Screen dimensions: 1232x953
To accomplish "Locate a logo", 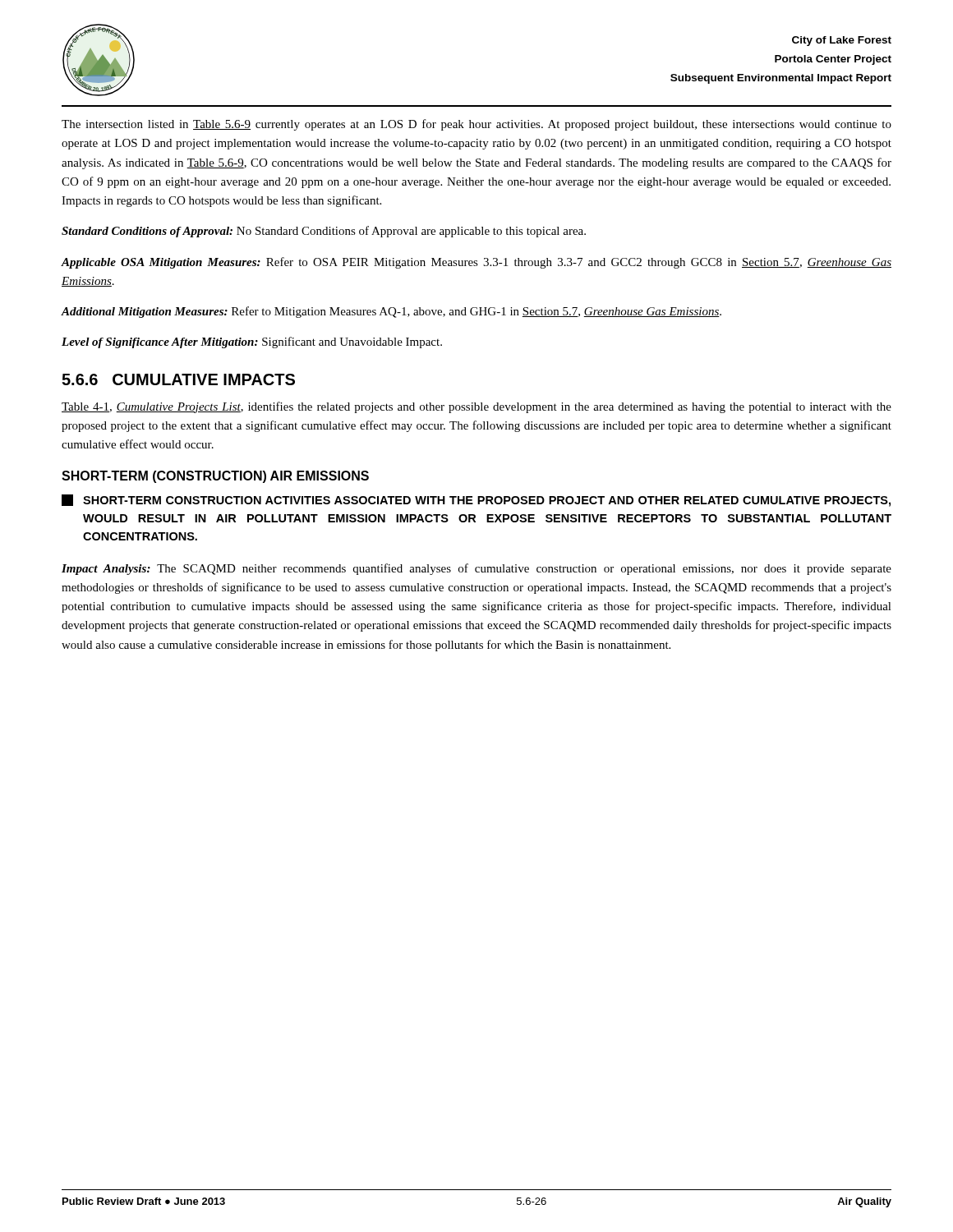I will pos(99,60).
